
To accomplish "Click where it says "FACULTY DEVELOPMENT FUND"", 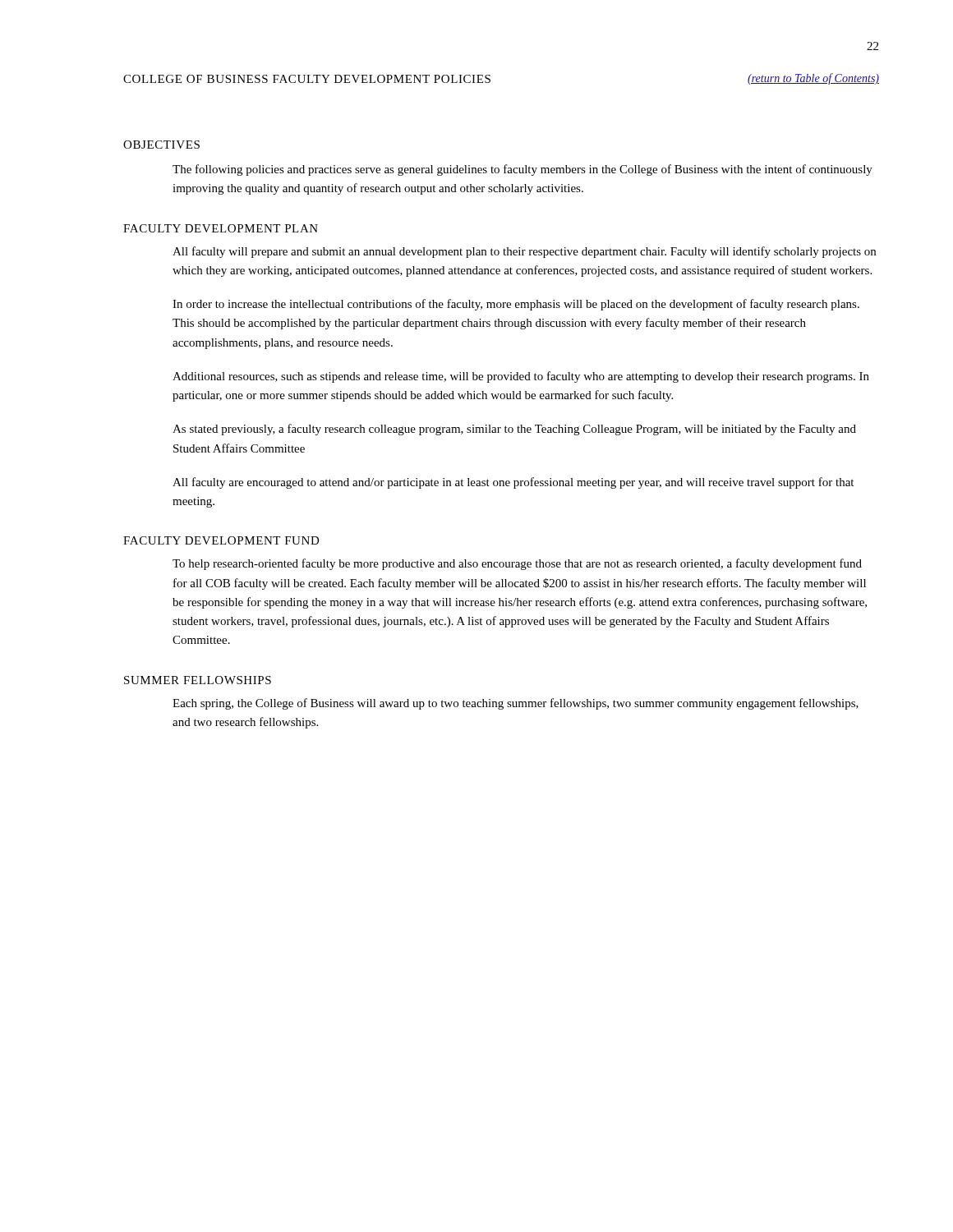I will pyautogui.click(x=222, y=541).
